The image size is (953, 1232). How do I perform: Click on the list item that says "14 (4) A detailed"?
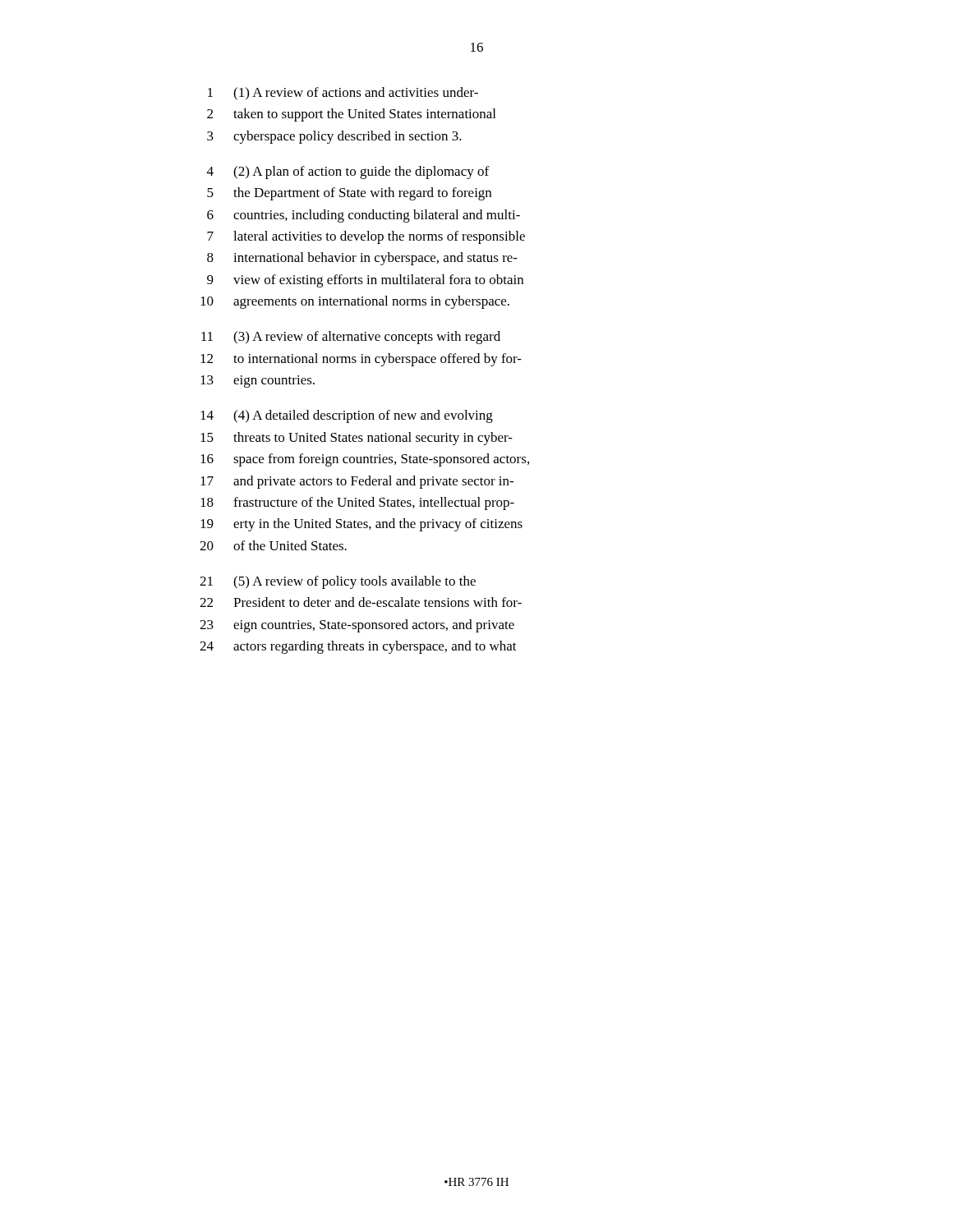[347, 416]
